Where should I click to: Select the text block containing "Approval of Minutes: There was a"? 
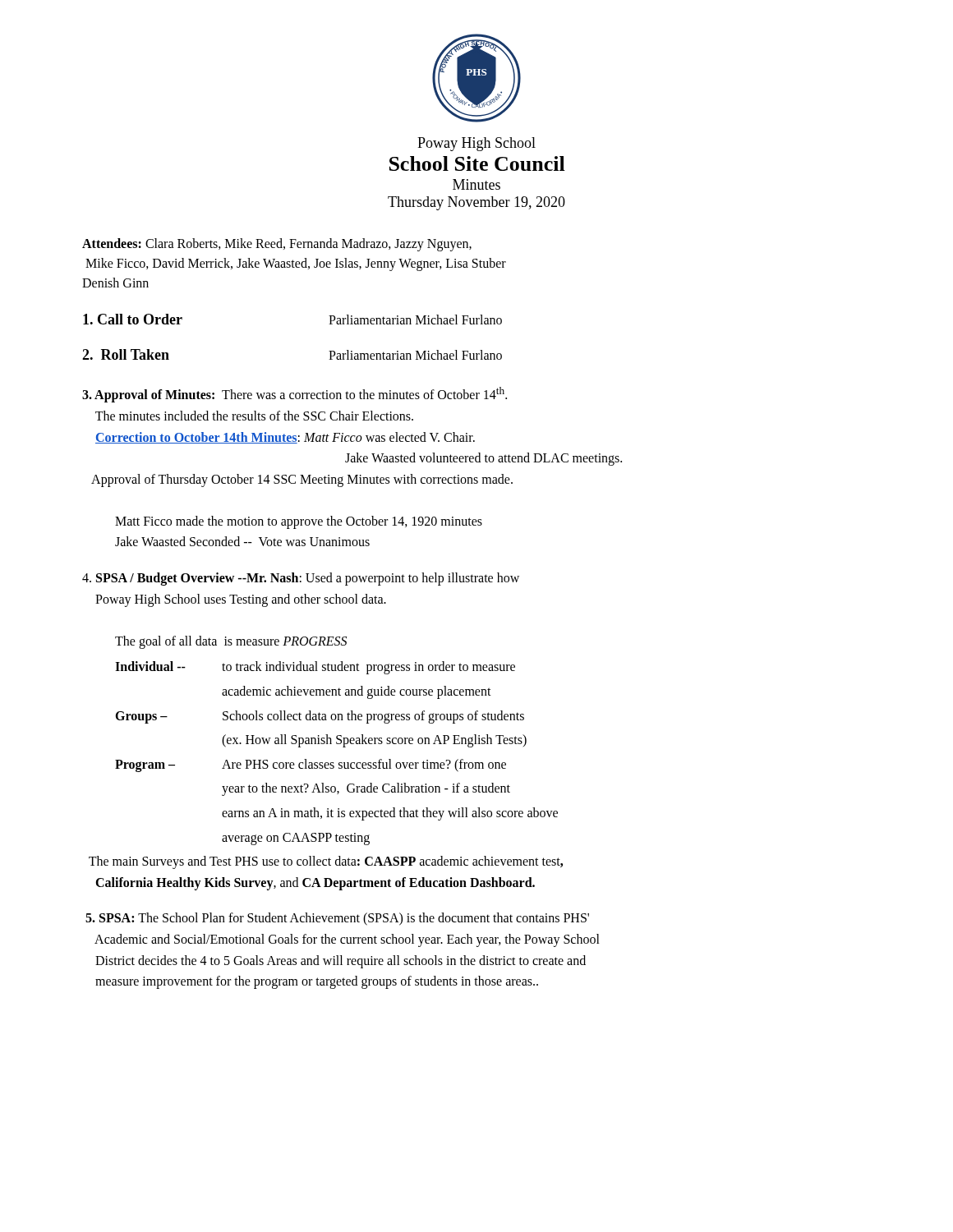pos(353,469)
